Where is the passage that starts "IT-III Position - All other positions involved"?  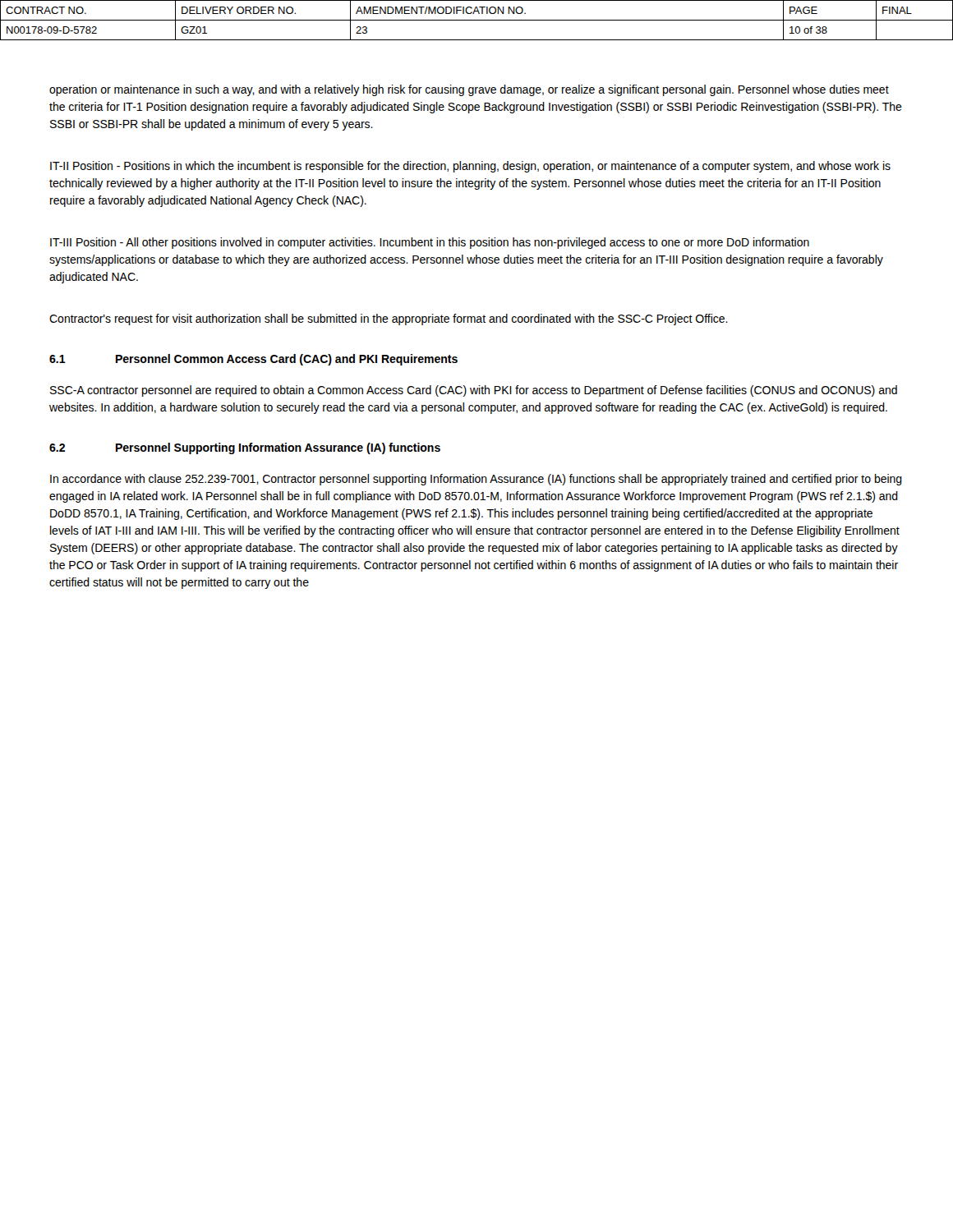click(x=466, y=260)
